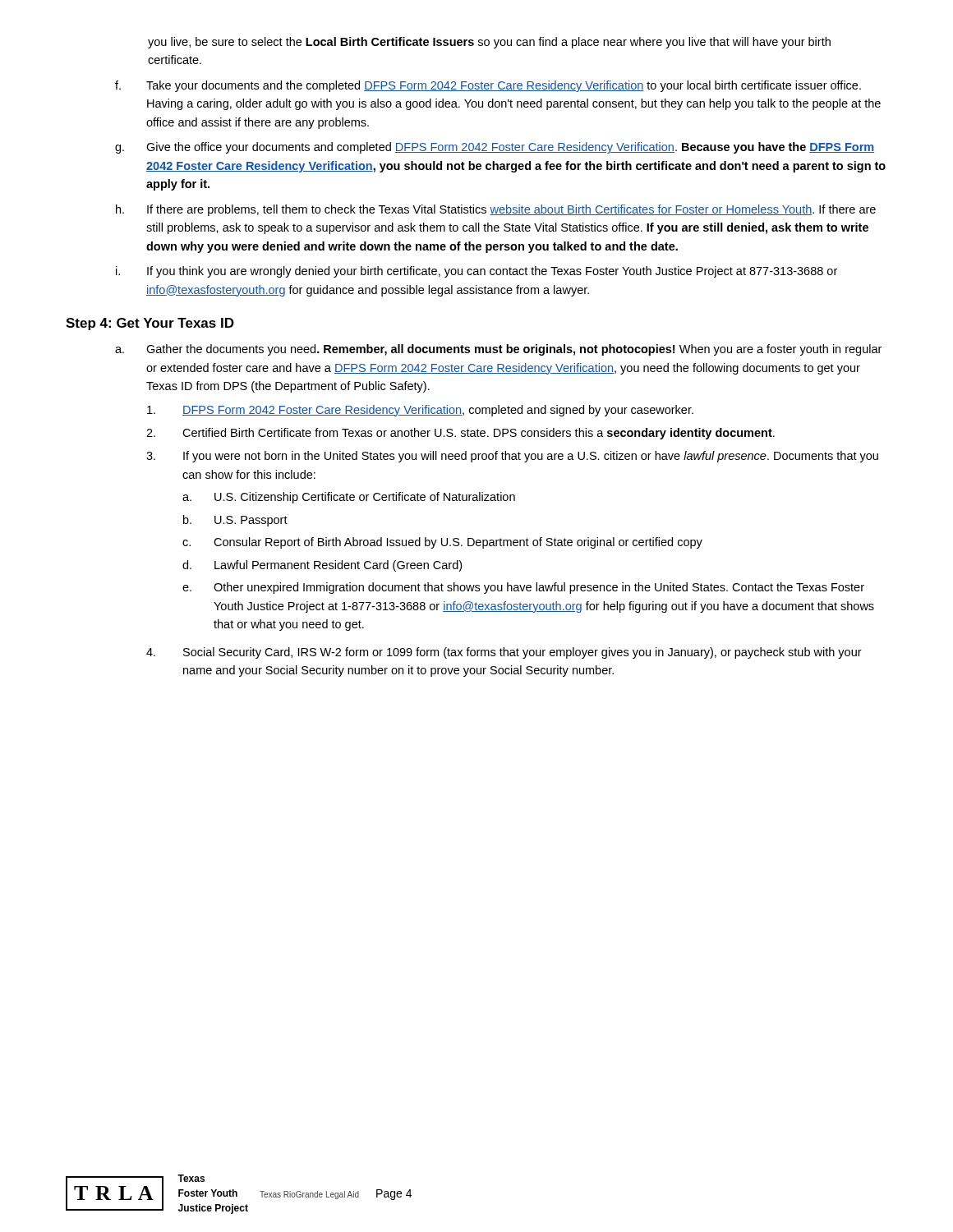The height and width of the screenshot is (1232, 953).
Task: Point to the block beginning "i. If you"
Action: (501, 281)
